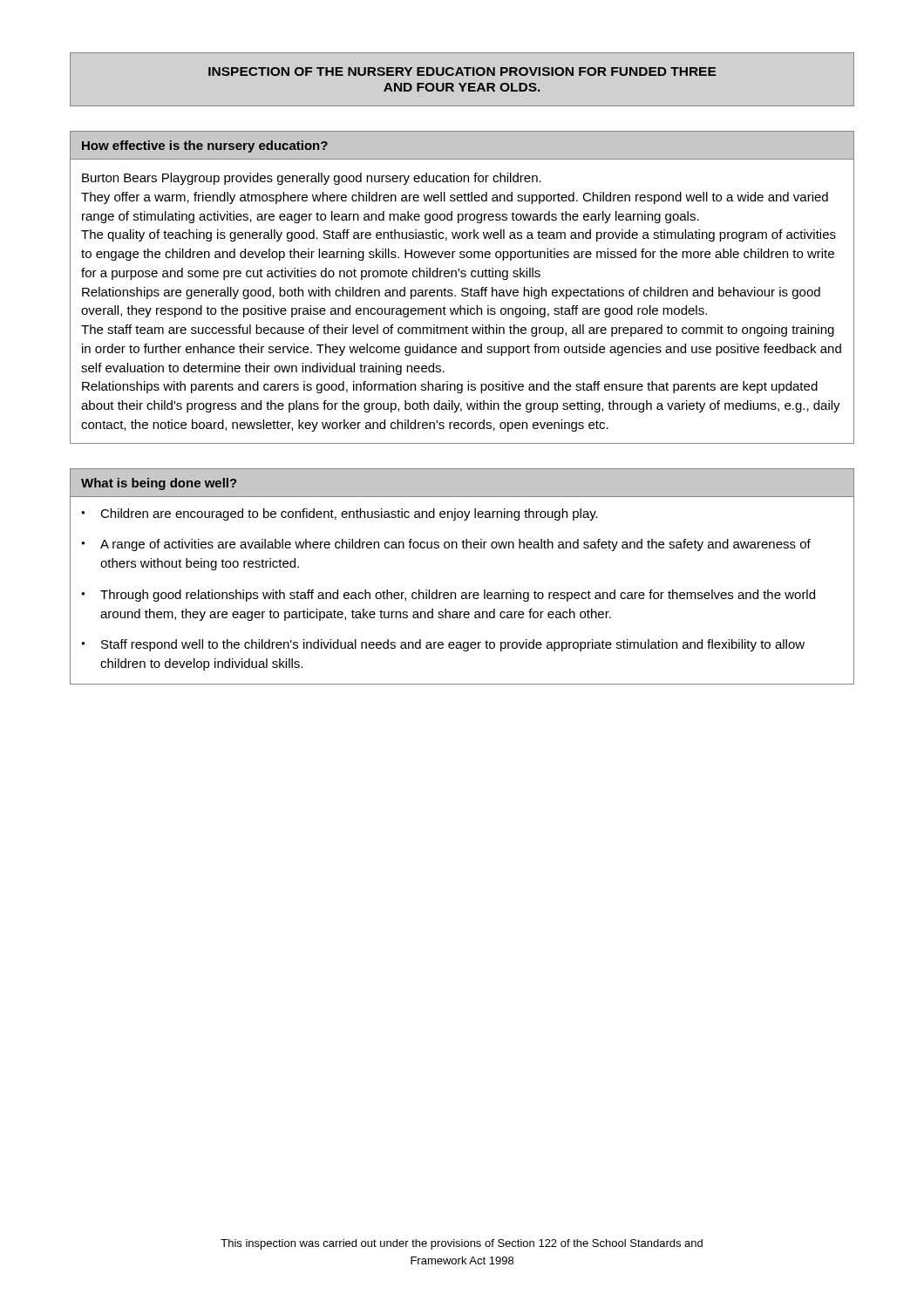Navigate to the passage starting "● Staff respond well"
This screenshot has width=924, height=1308.
[x=462, y=654]
